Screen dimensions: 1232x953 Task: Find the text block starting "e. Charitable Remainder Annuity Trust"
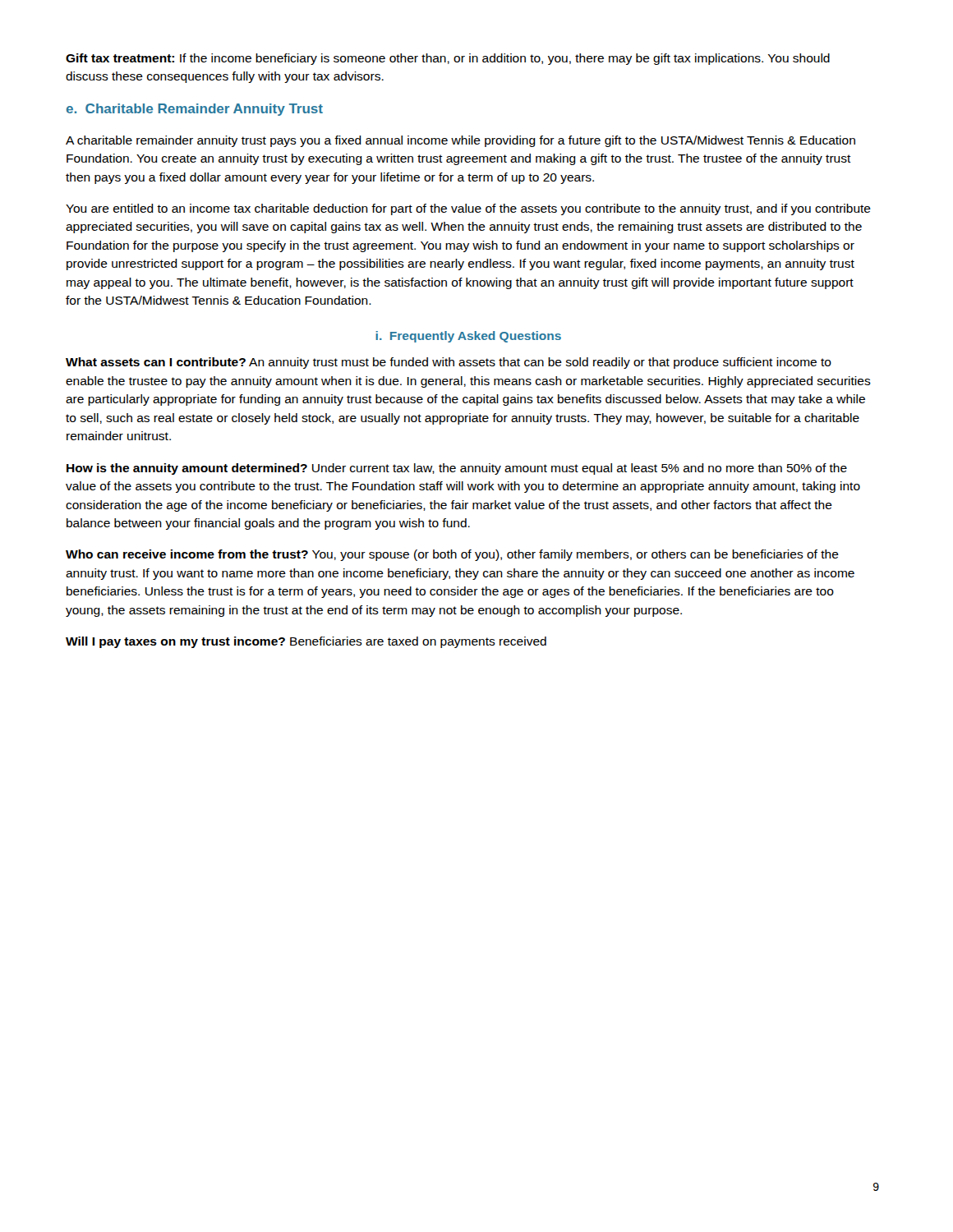(194, 109)
